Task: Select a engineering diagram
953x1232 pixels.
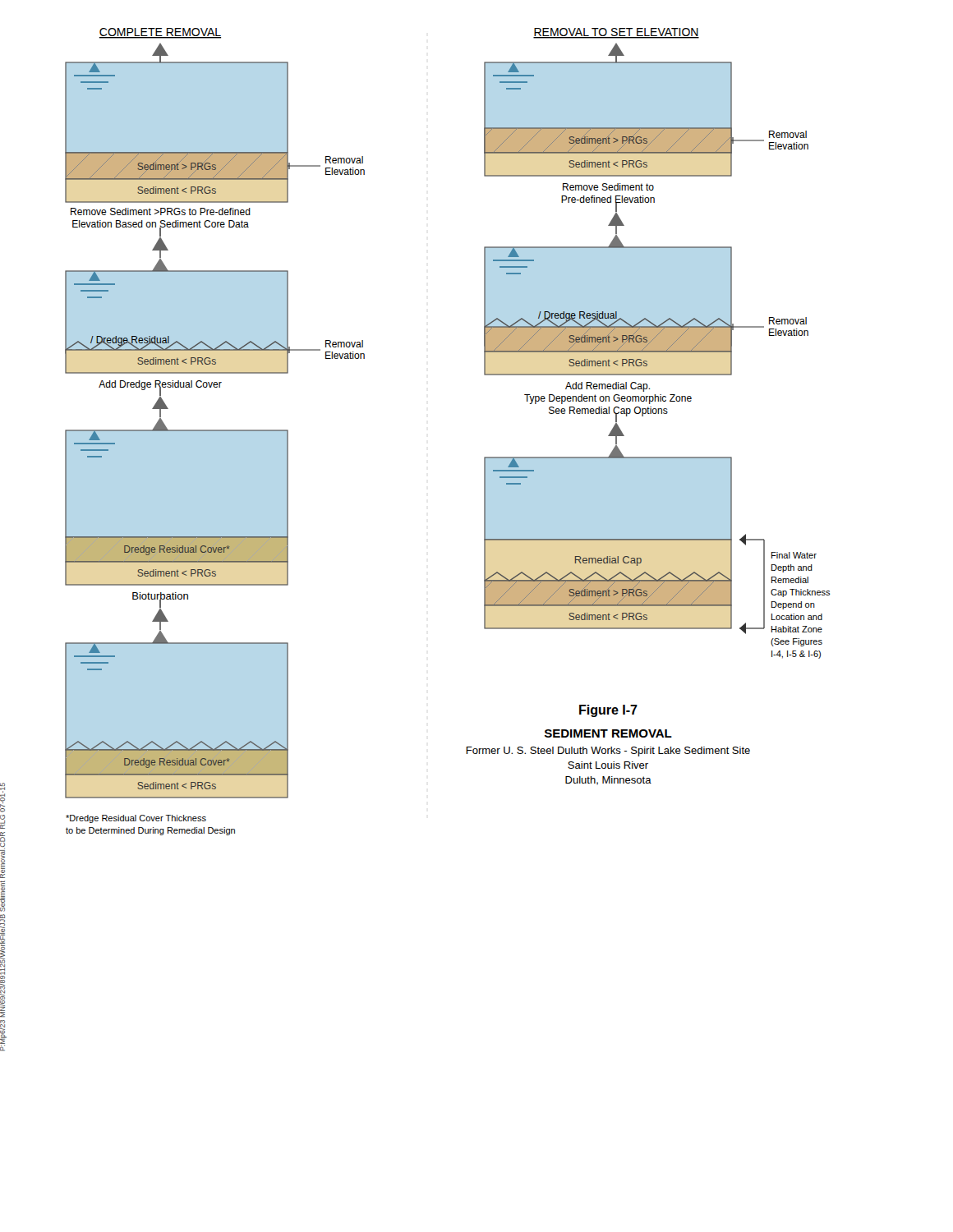Action: (476, 558)
